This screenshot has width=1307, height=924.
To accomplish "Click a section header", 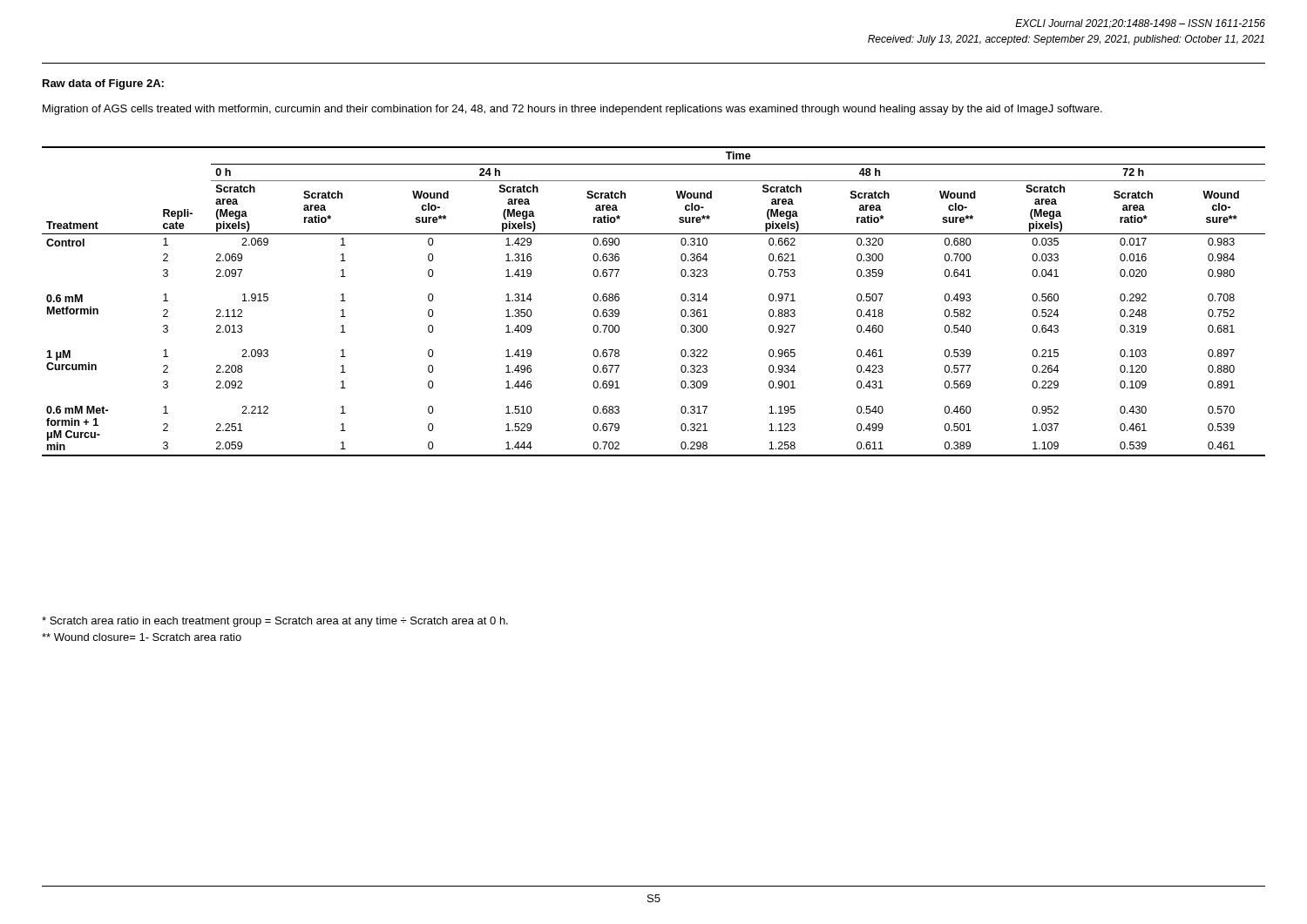I will click(x=103, y=83).
